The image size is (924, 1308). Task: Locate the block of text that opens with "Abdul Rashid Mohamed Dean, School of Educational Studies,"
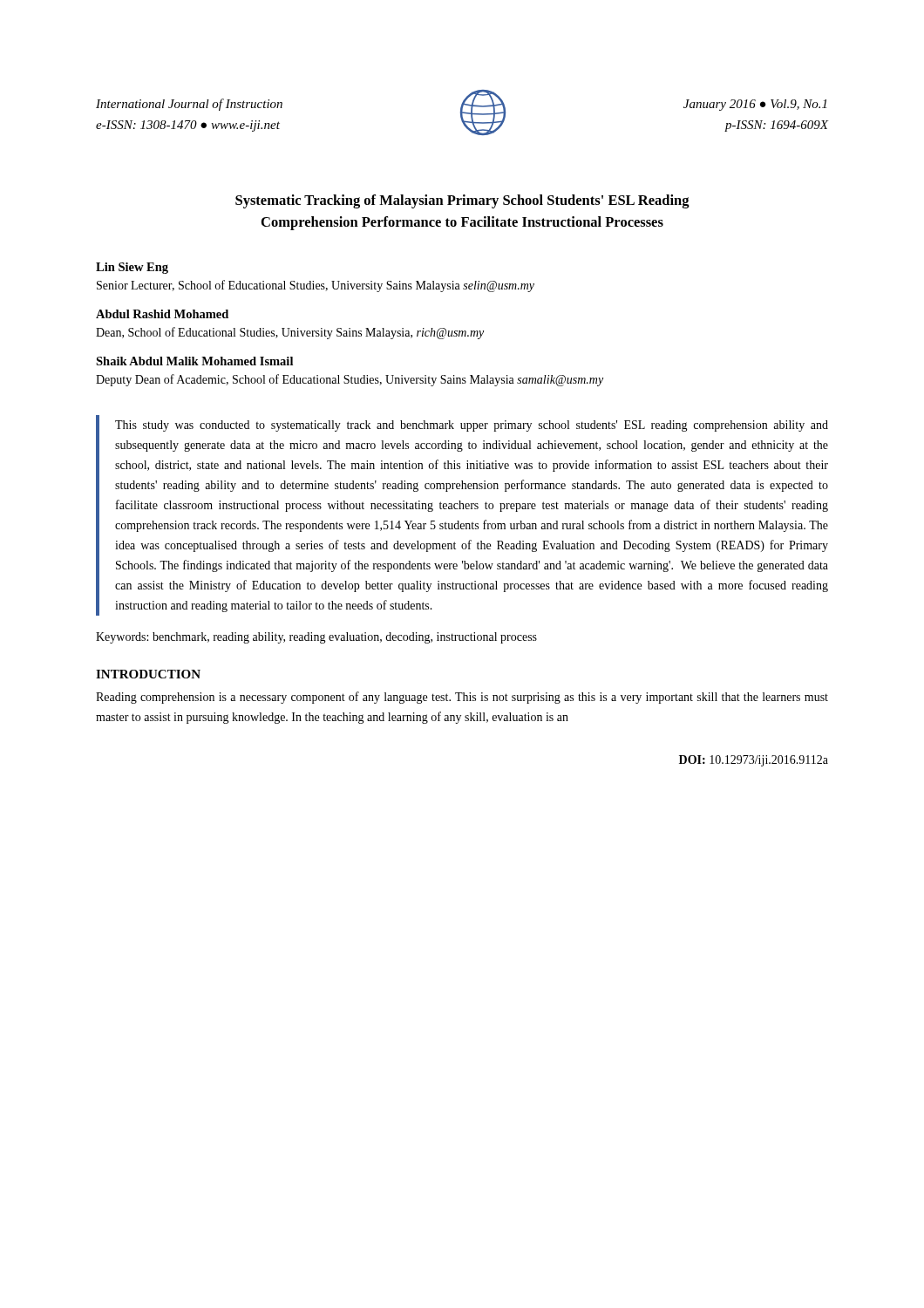462,324
